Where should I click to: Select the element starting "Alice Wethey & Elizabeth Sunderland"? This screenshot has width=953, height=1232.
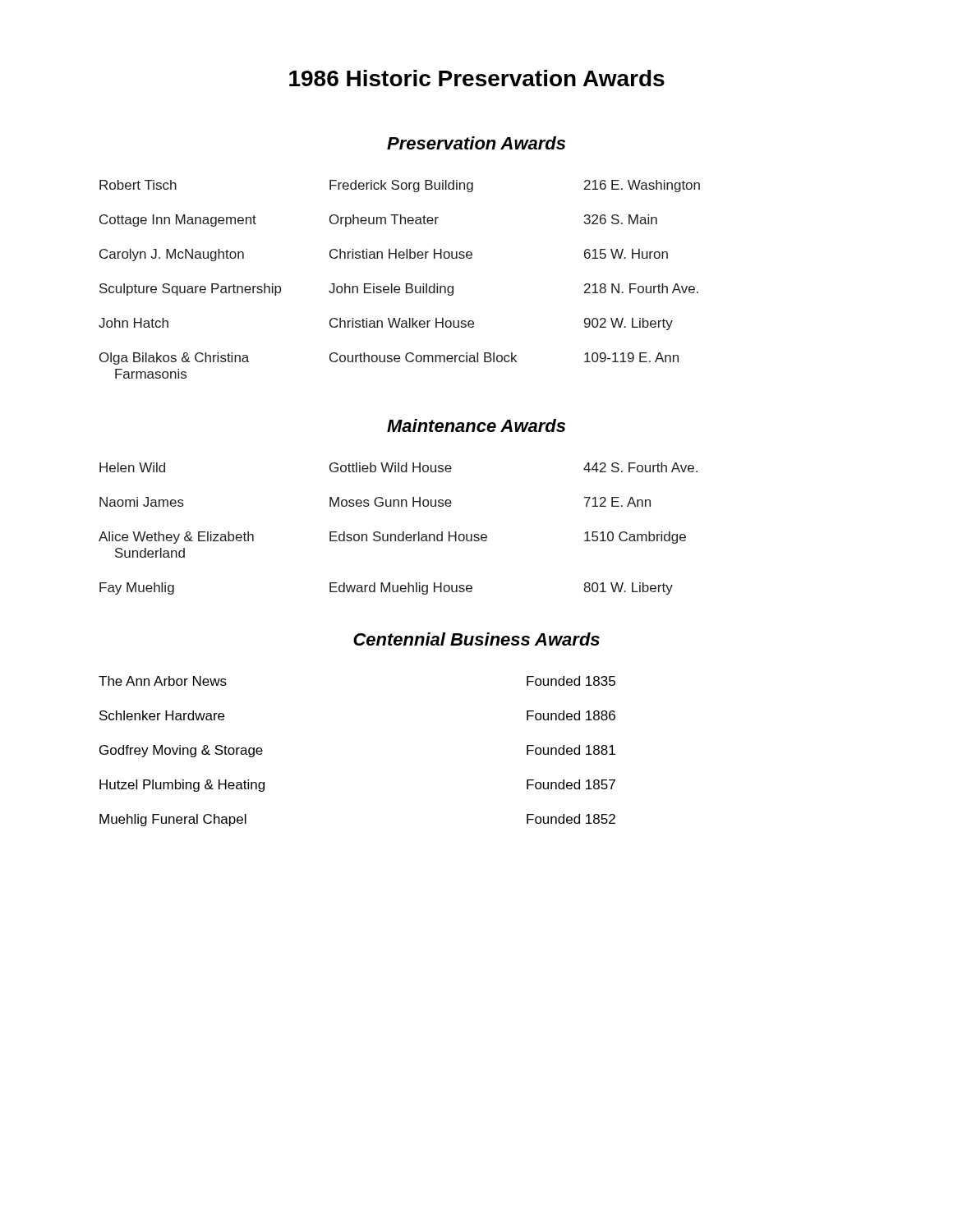point(476,545)
